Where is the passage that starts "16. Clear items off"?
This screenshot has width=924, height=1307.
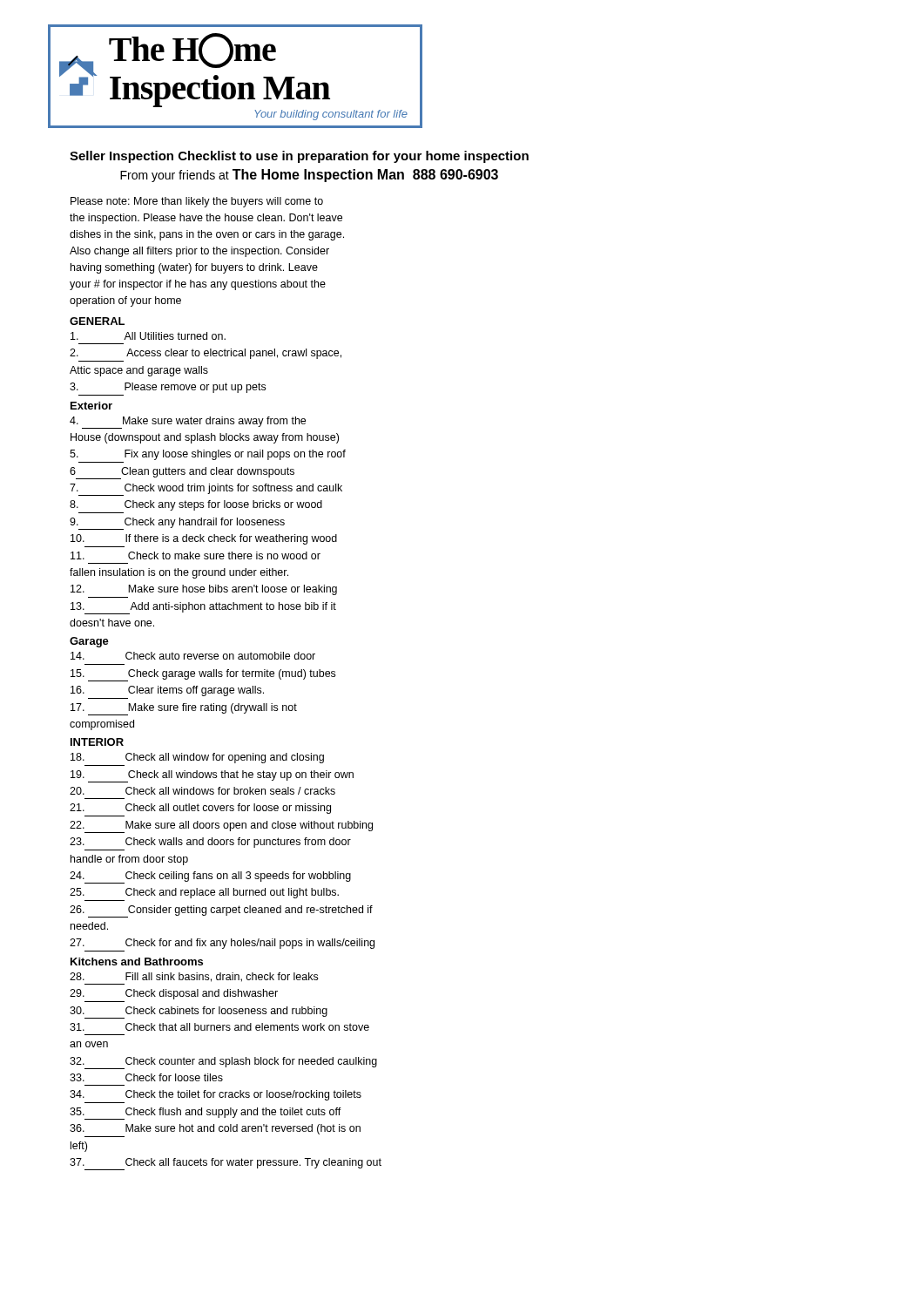pyautogui.click(x=167, y=691)
